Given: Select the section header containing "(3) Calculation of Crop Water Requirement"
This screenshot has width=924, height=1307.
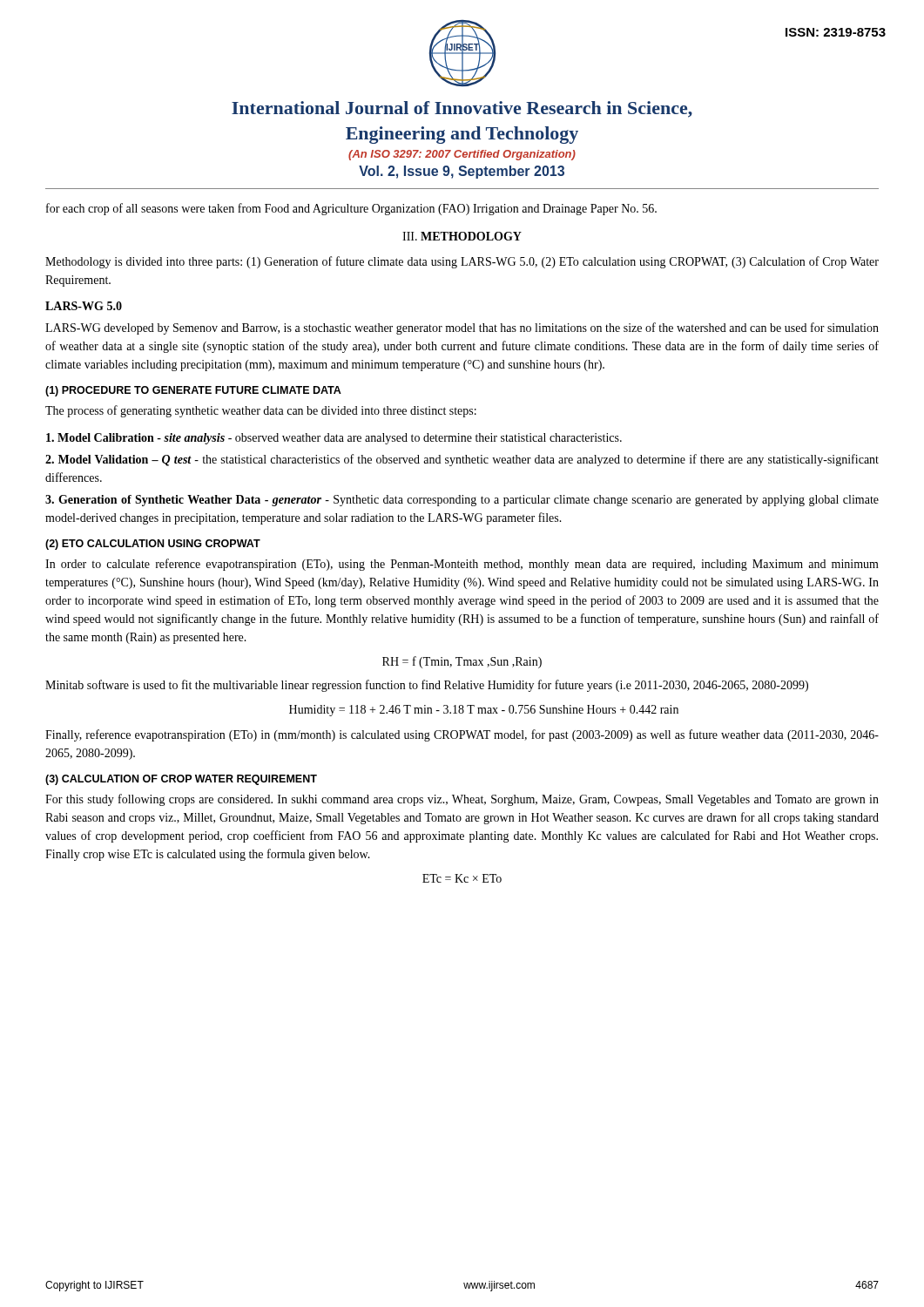Looking at the screenshot, I should [x=181, y=779].
